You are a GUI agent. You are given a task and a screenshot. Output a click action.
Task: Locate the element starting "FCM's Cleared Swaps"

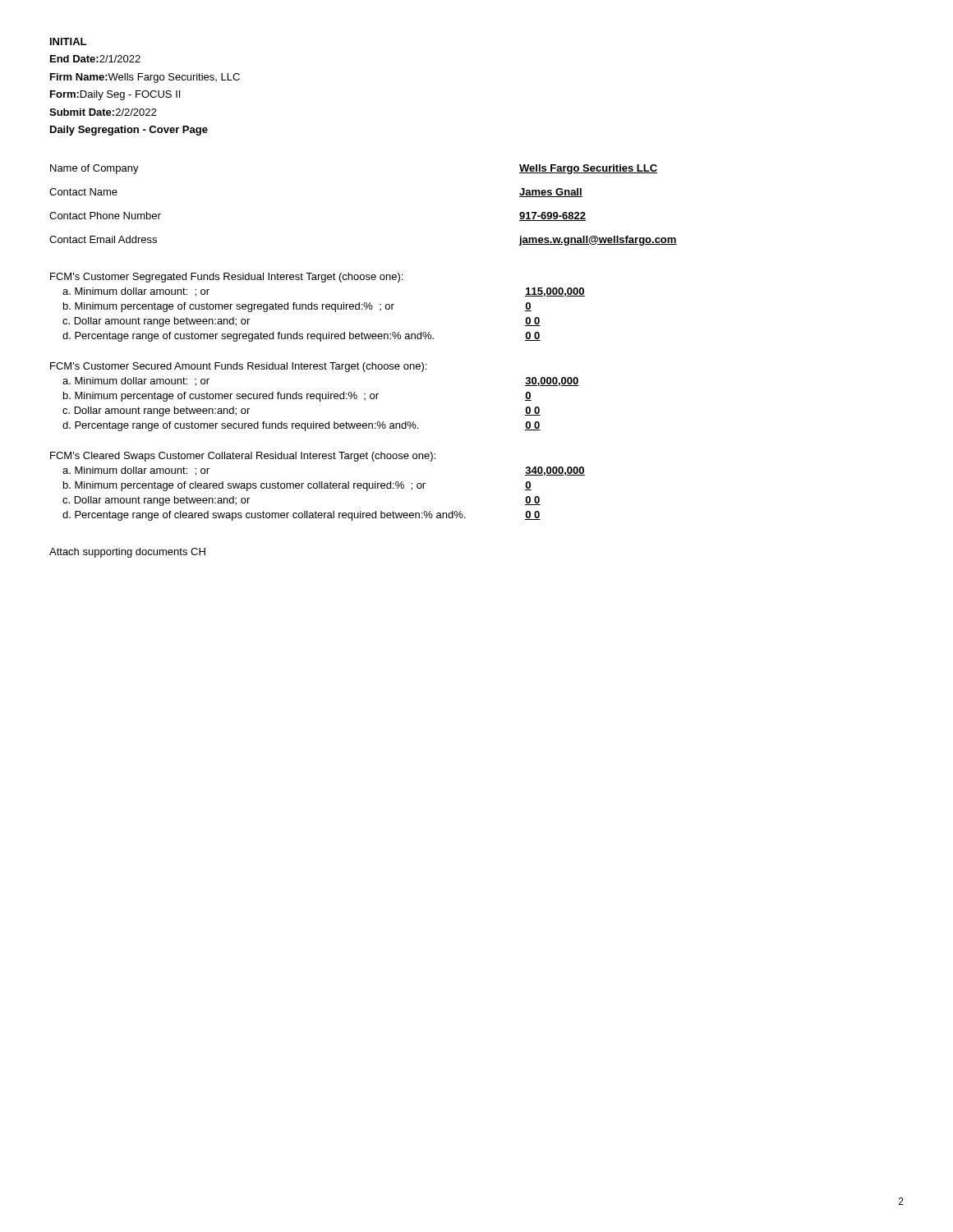tap(243, 455)
